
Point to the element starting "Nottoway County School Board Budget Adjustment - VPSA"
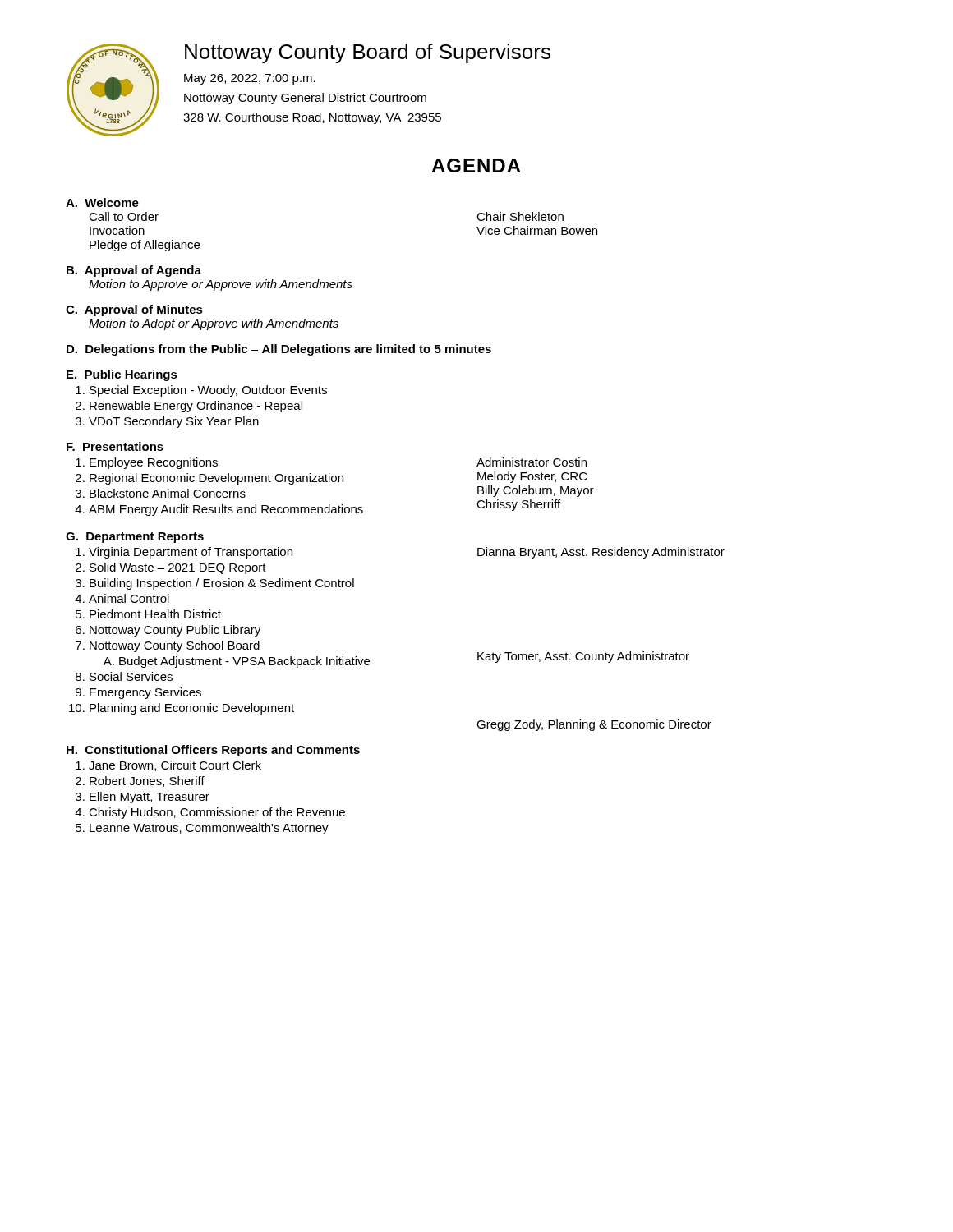(x=283, y=653)
